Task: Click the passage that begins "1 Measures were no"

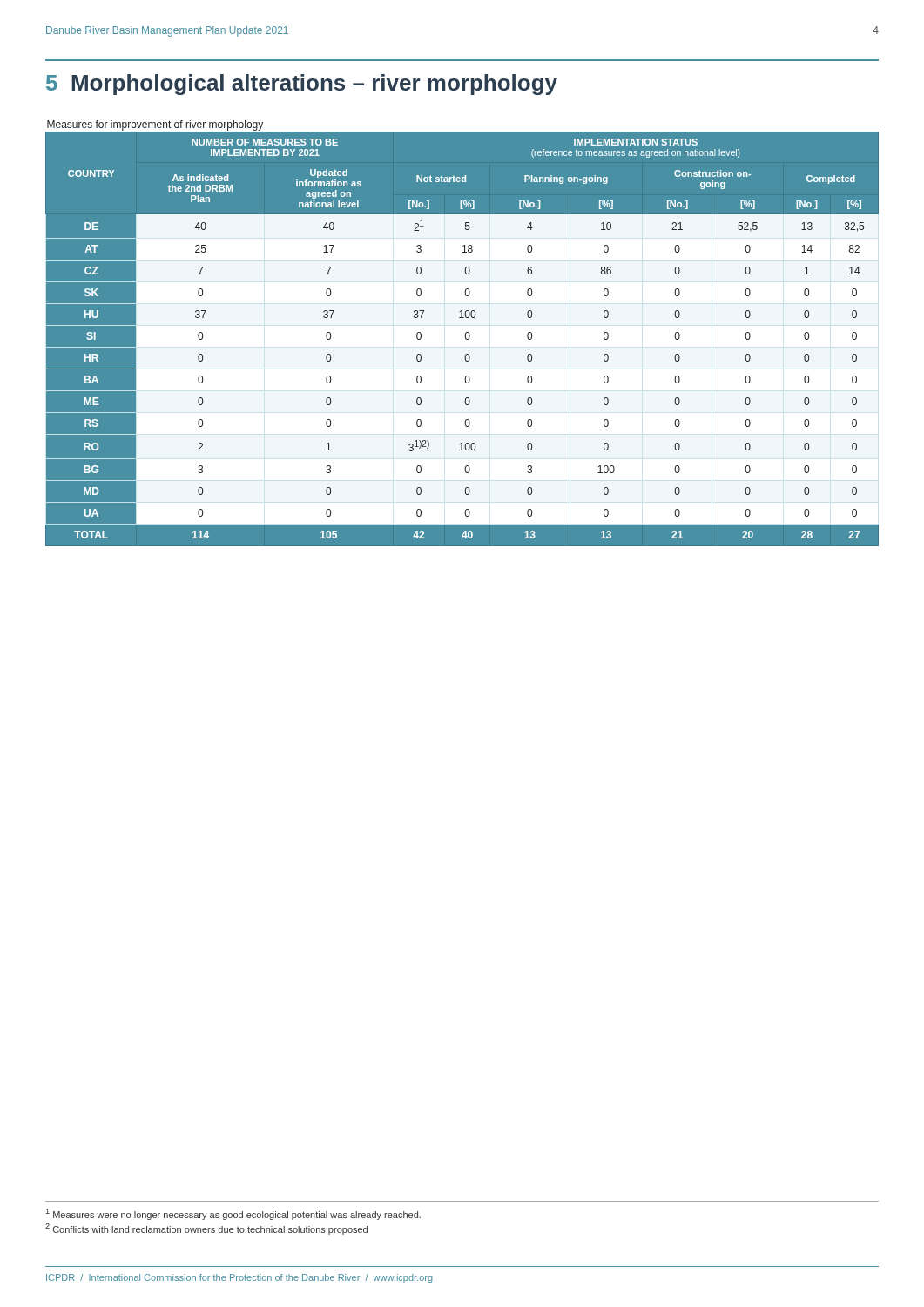Action: (233, 1213)
